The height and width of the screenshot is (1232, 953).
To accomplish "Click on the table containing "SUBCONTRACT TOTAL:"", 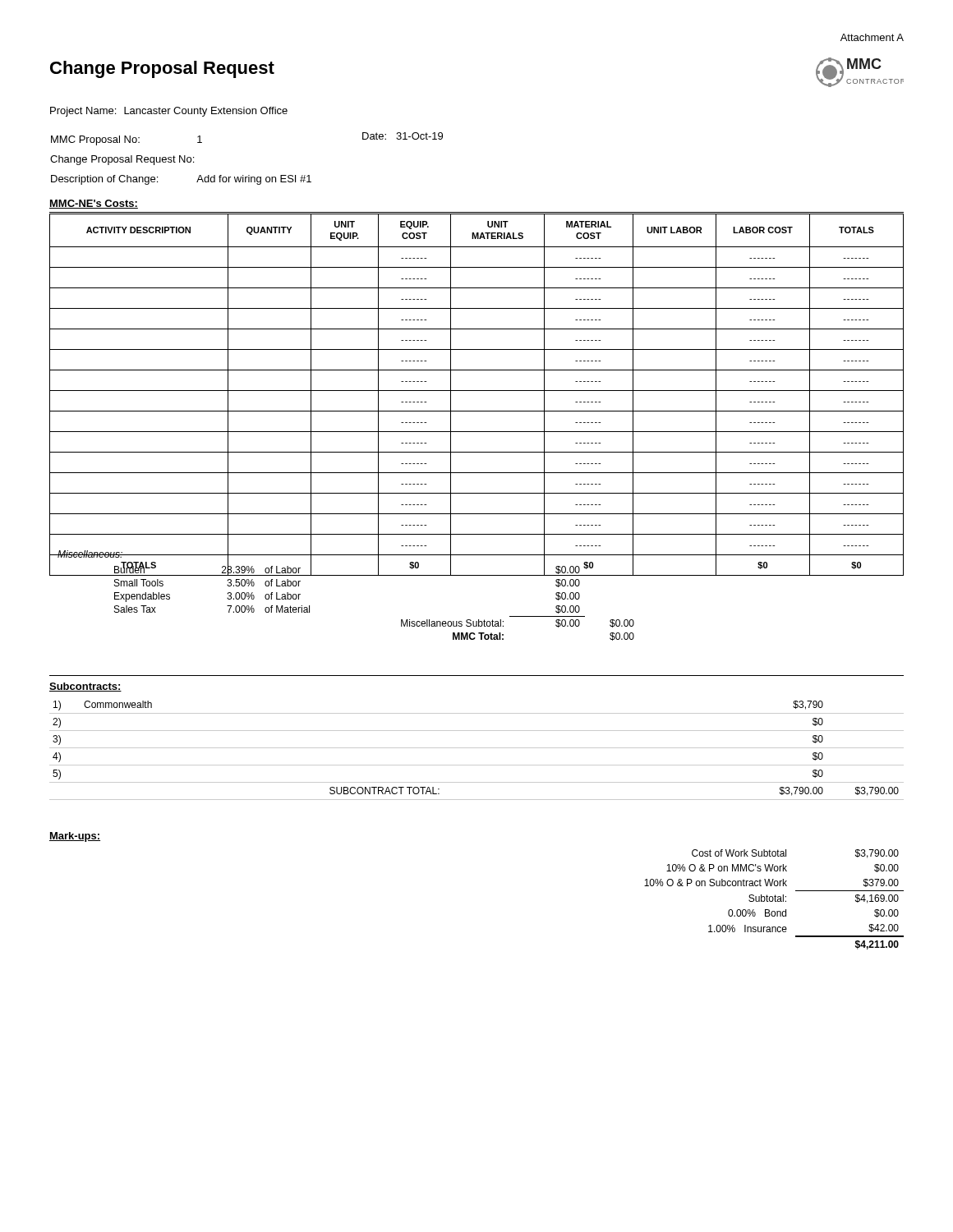I will click(x=476, y=748).
